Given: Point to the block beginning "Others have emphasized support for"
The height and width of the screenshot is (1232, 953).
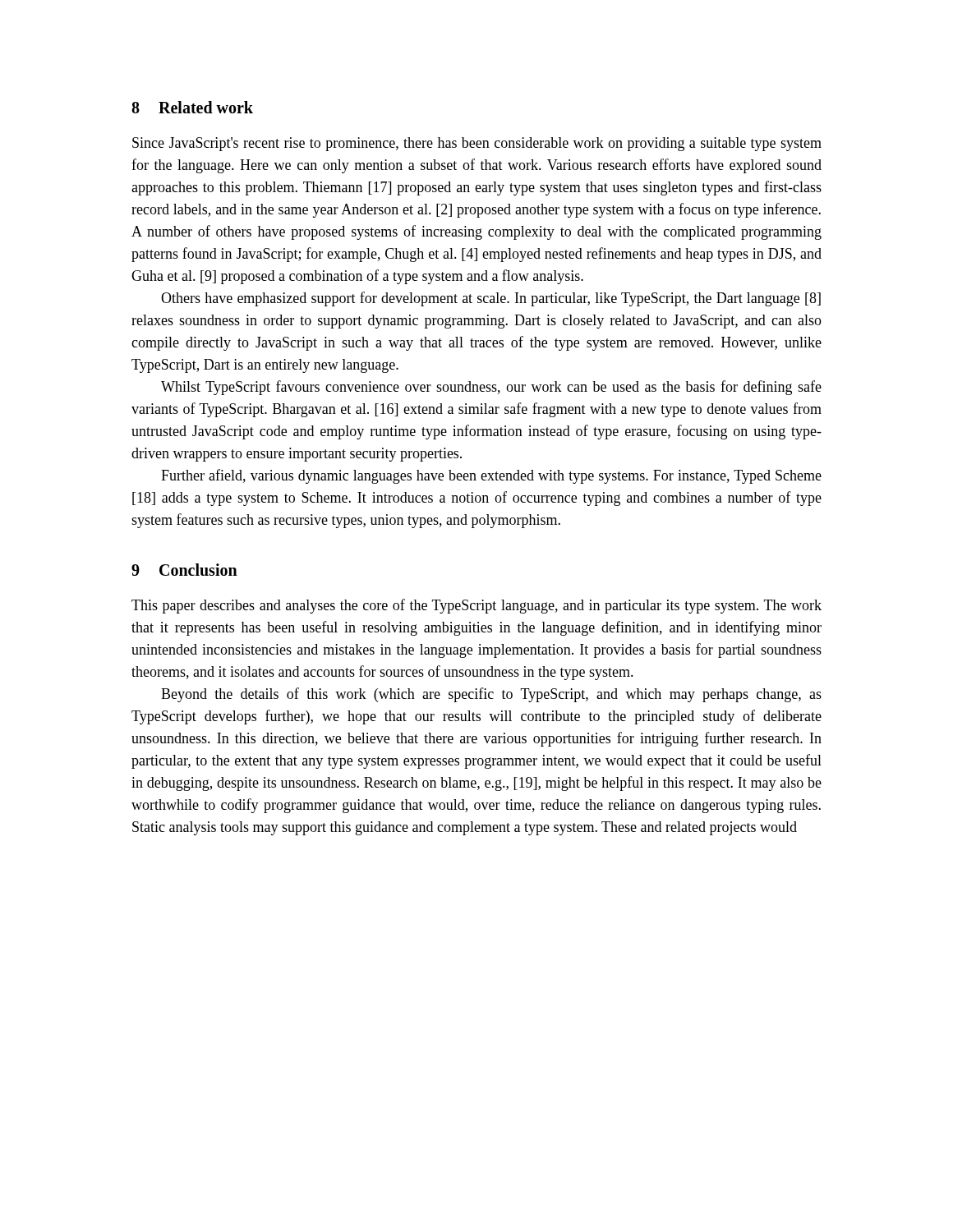Looking at the screenshot, I should coord(476,332).
